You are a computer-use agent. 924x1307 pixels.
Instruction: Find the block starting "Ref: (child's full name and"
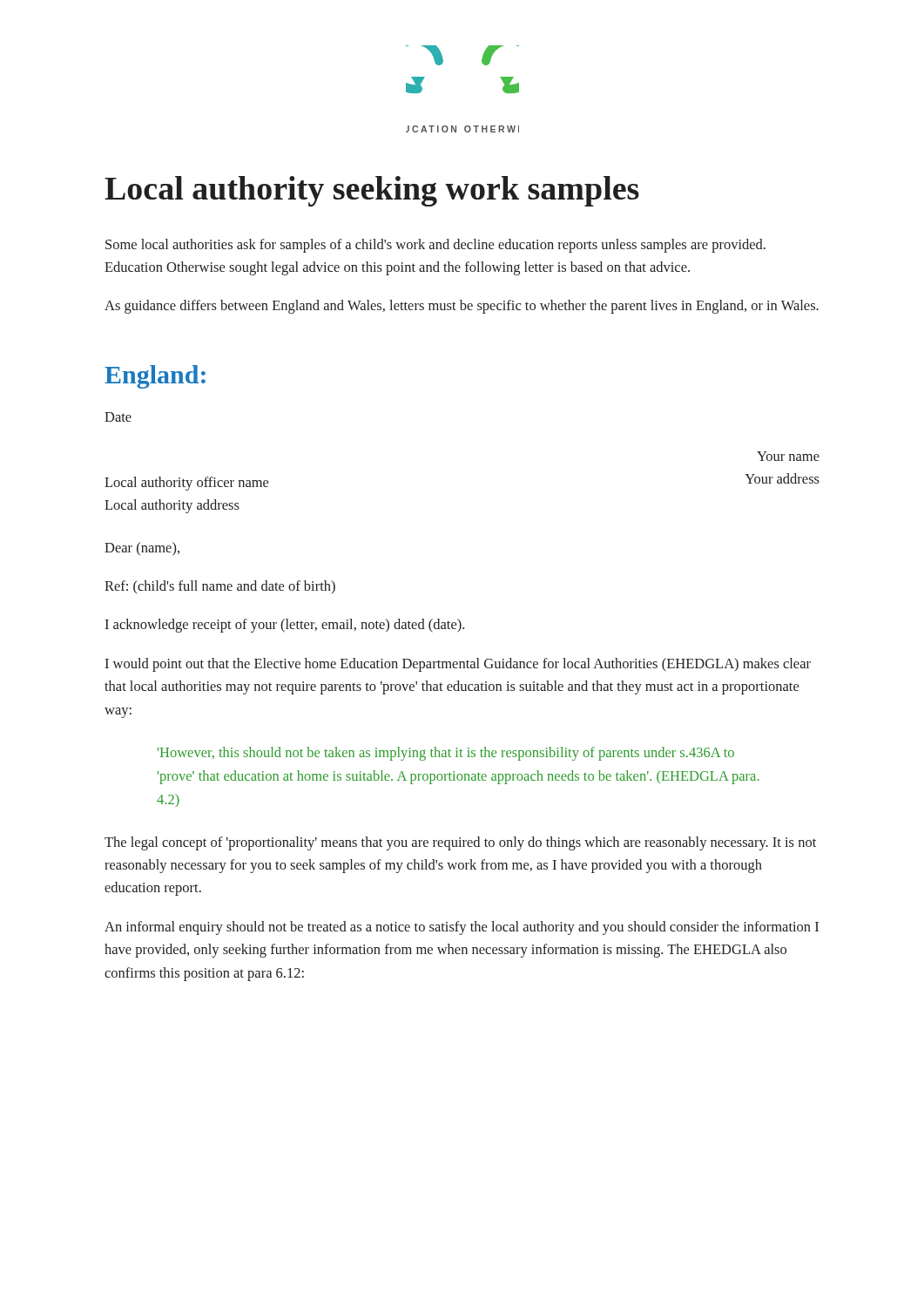[220, 586]
